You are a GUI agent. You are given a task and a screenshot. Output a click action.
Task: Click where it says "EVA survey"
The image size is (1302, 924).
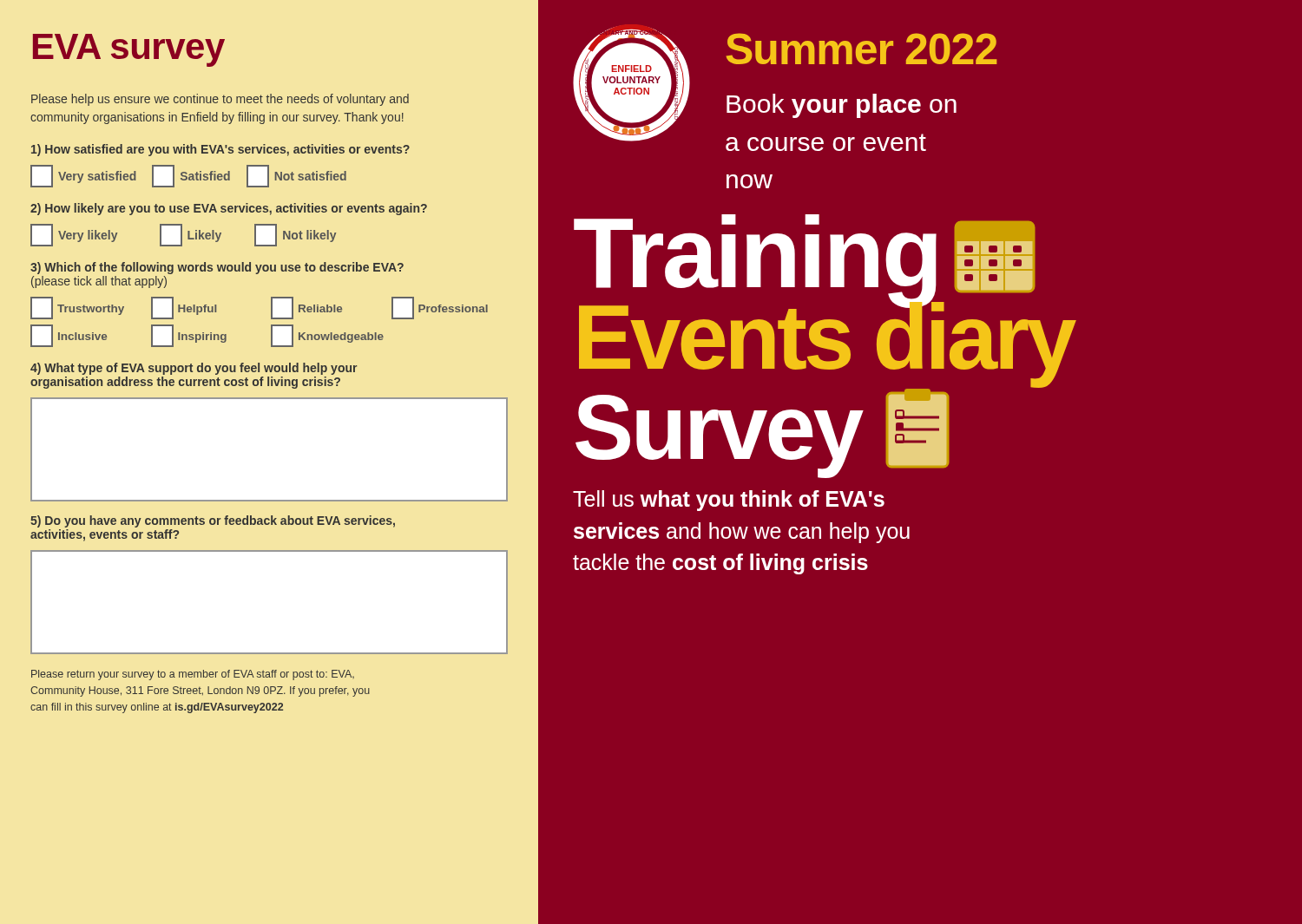[127, 47]
